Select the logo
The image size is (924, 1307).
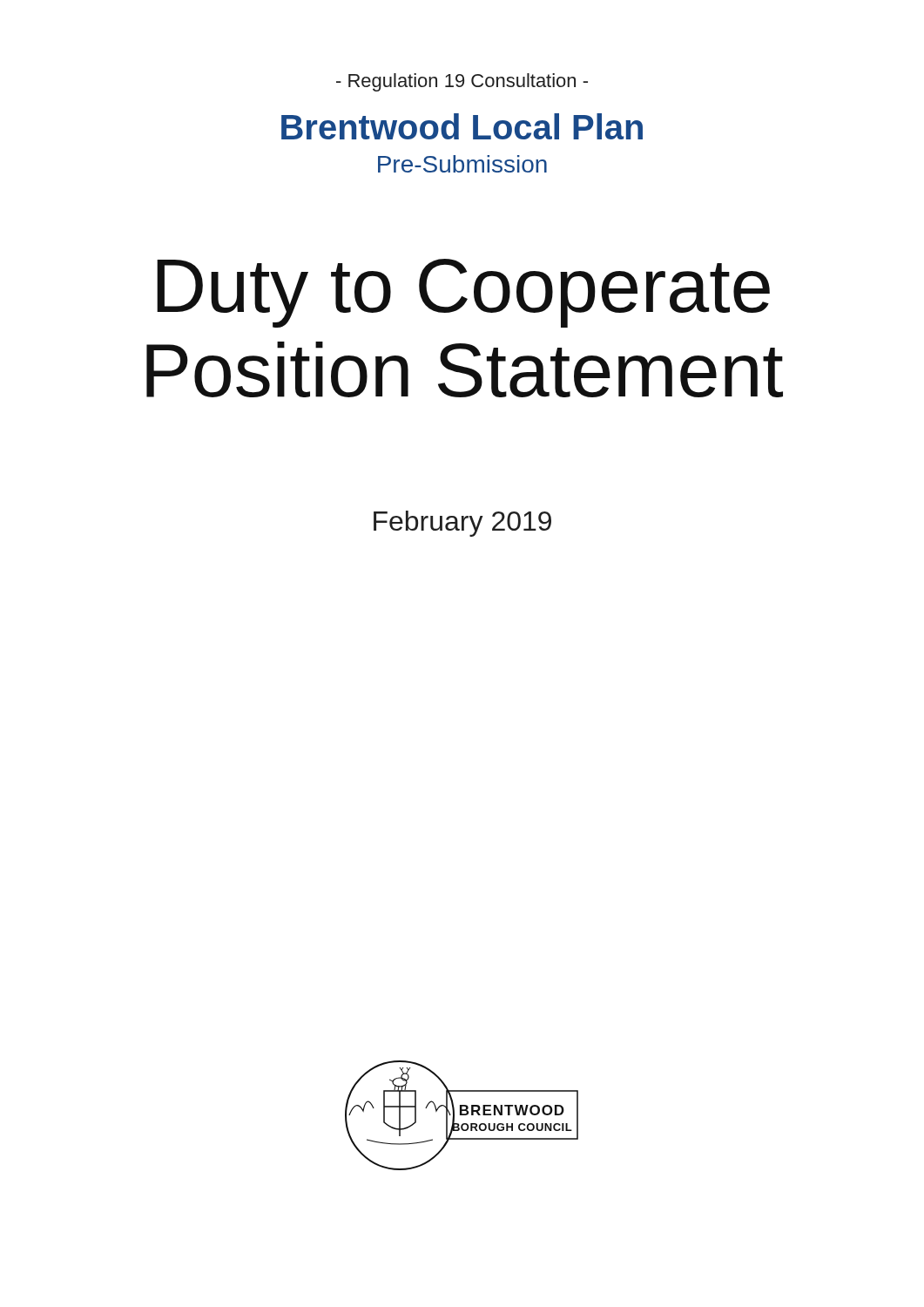pos(462,1115)
